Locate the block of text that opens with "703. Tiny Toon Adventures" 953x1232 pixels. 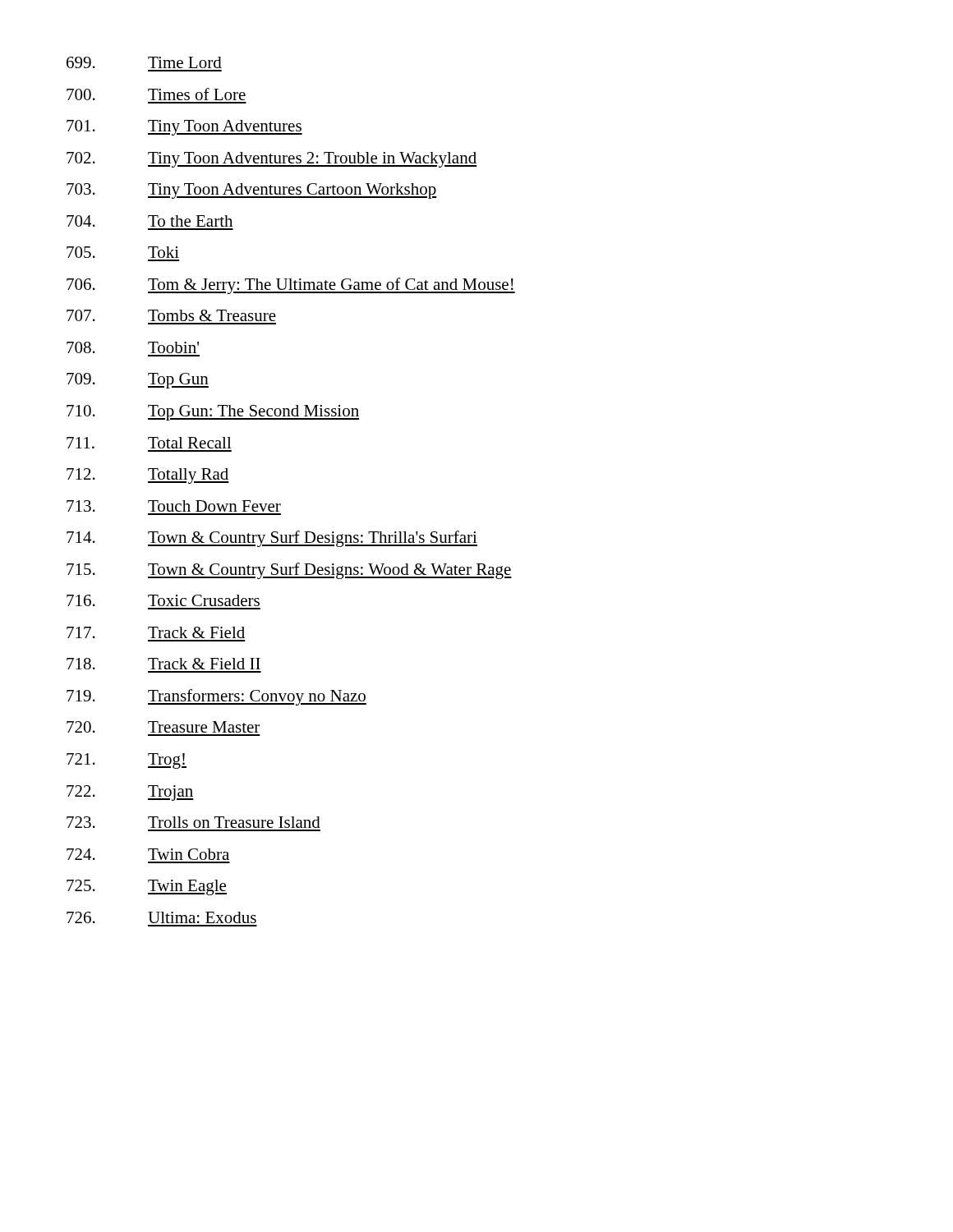click(251, 189)
